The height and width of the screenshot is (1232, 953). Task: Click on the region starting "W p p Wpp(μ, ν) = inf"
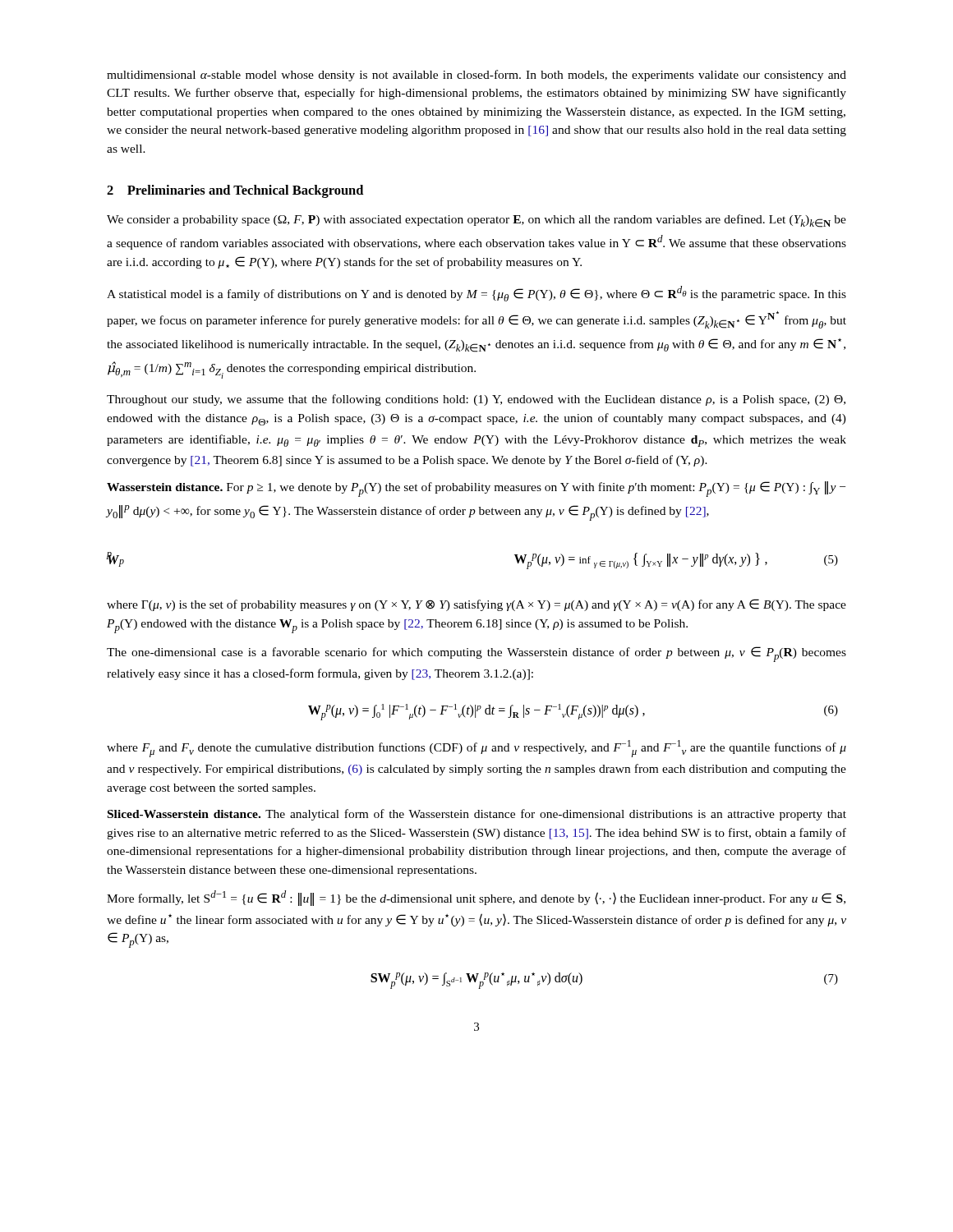(x=115, y=561)
